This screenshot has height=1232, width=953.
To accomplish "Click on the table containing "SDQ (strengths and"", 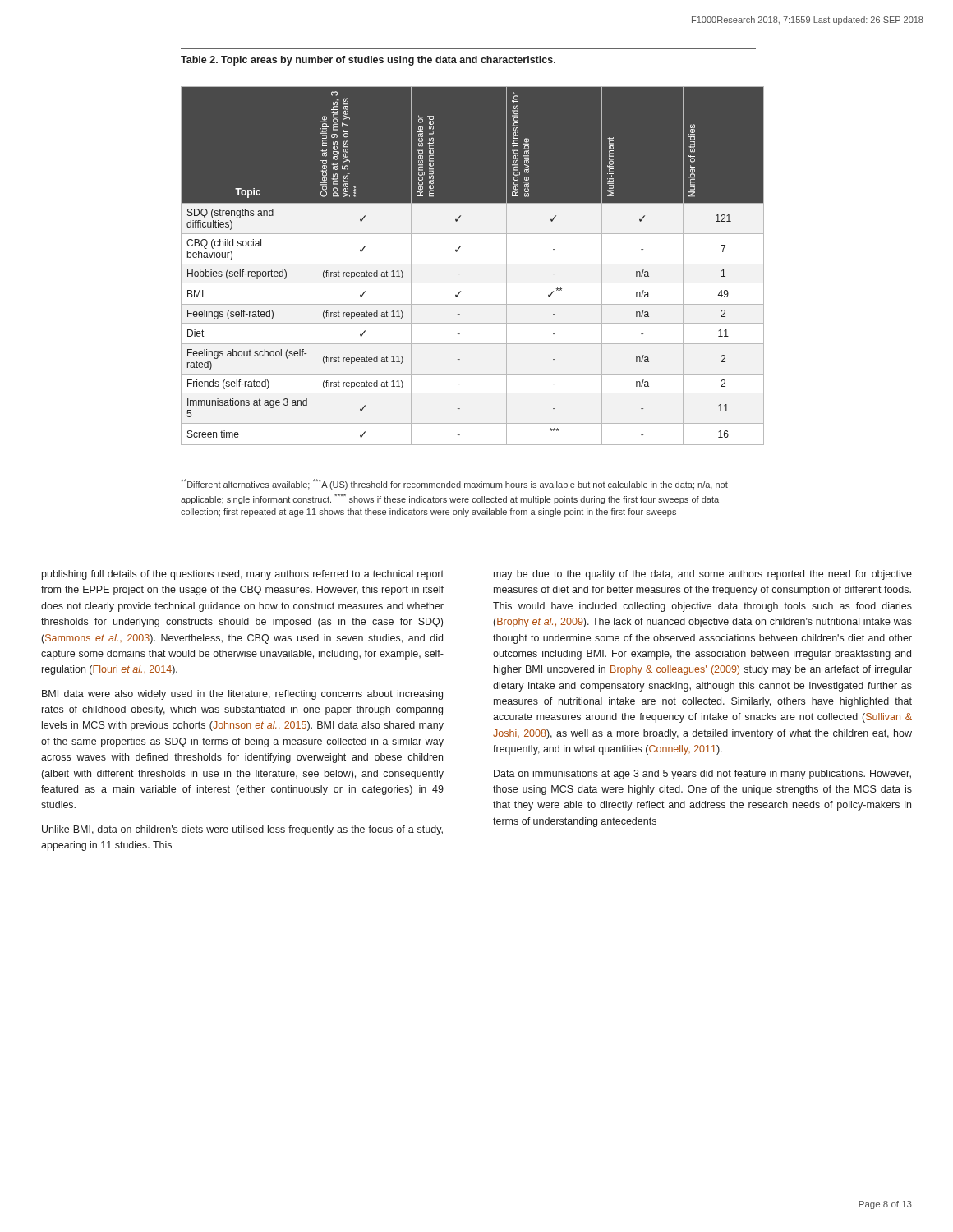I will pyautogui.click(x=472, y=266).
